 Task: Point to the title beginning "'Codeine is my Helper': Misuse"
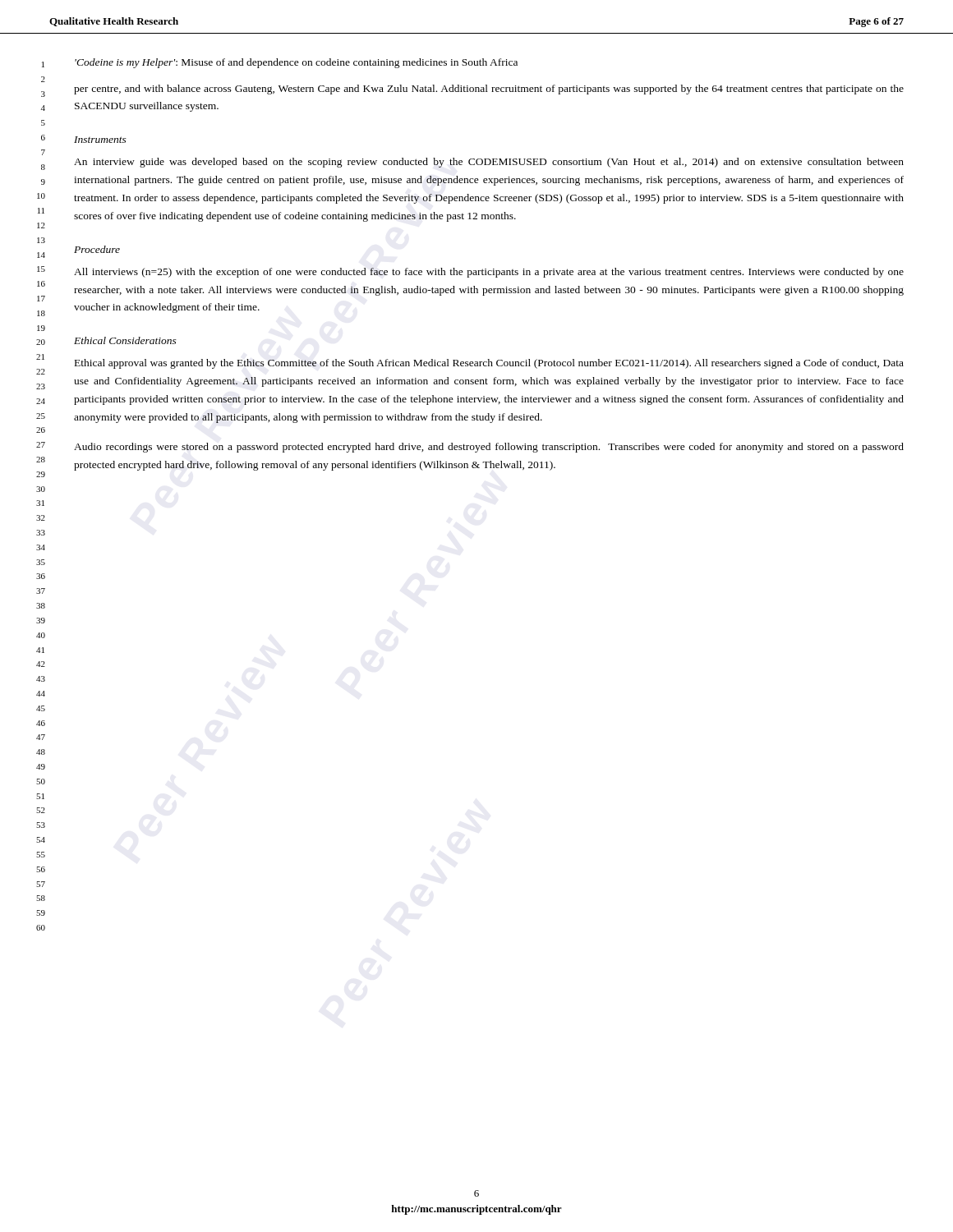pos(296,62)
